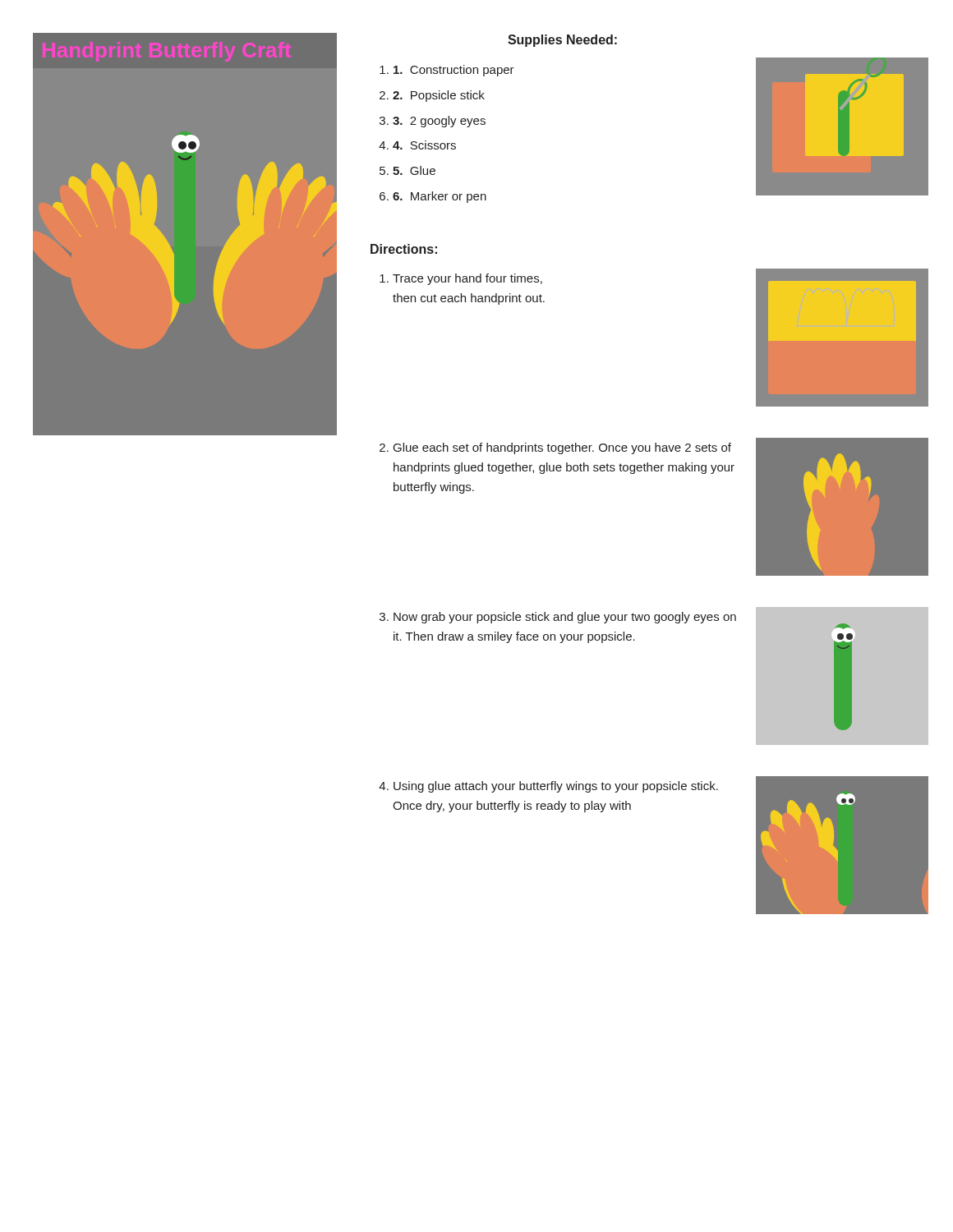The width and height of the screenshot is (953, 1232).
Task: Locate the list item with the text "Now grab your"
Action: [555, 626]
